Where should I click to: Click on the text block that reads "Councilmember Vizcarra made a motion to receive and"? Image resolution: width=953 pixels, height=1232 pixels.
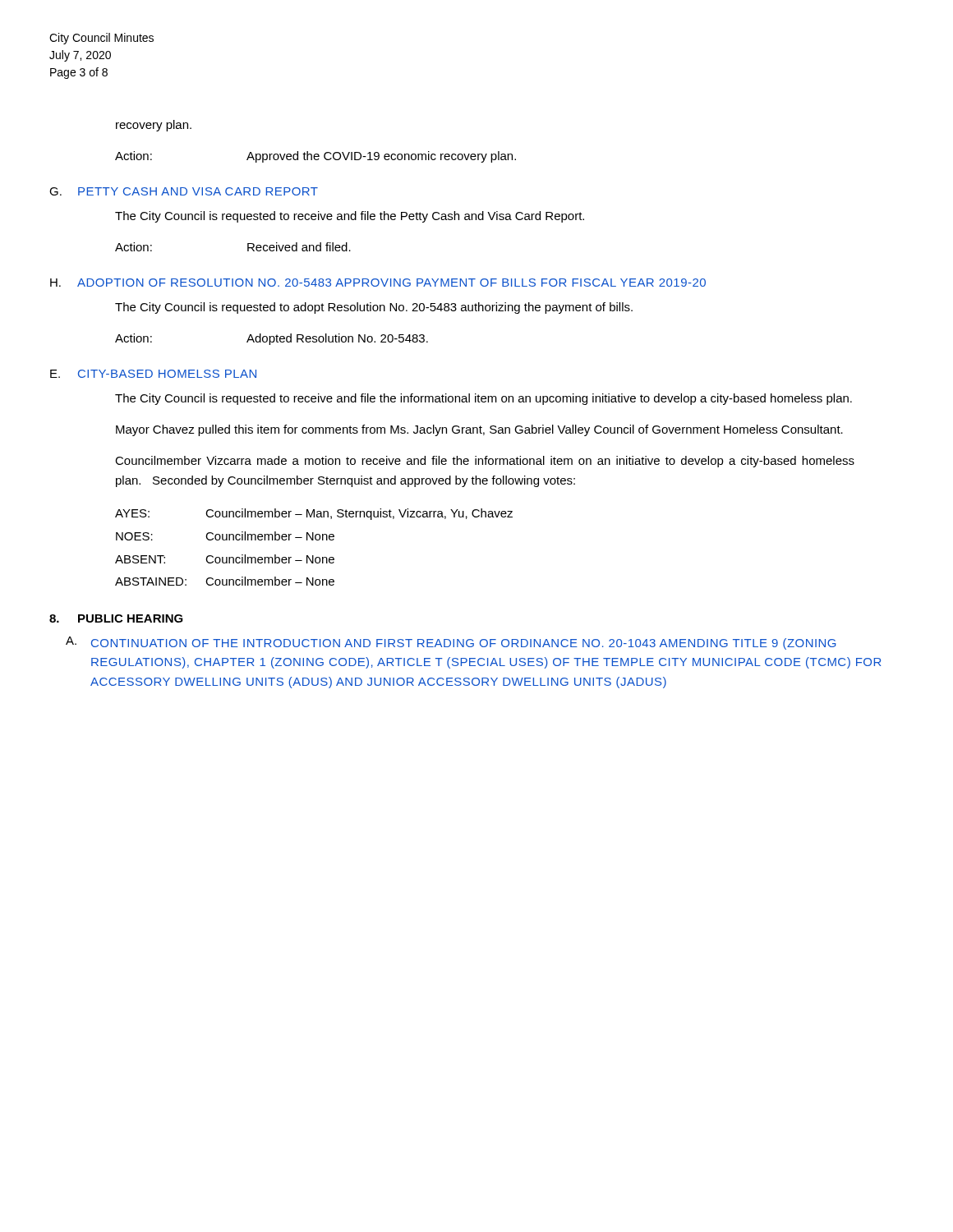tap(485, 470)
